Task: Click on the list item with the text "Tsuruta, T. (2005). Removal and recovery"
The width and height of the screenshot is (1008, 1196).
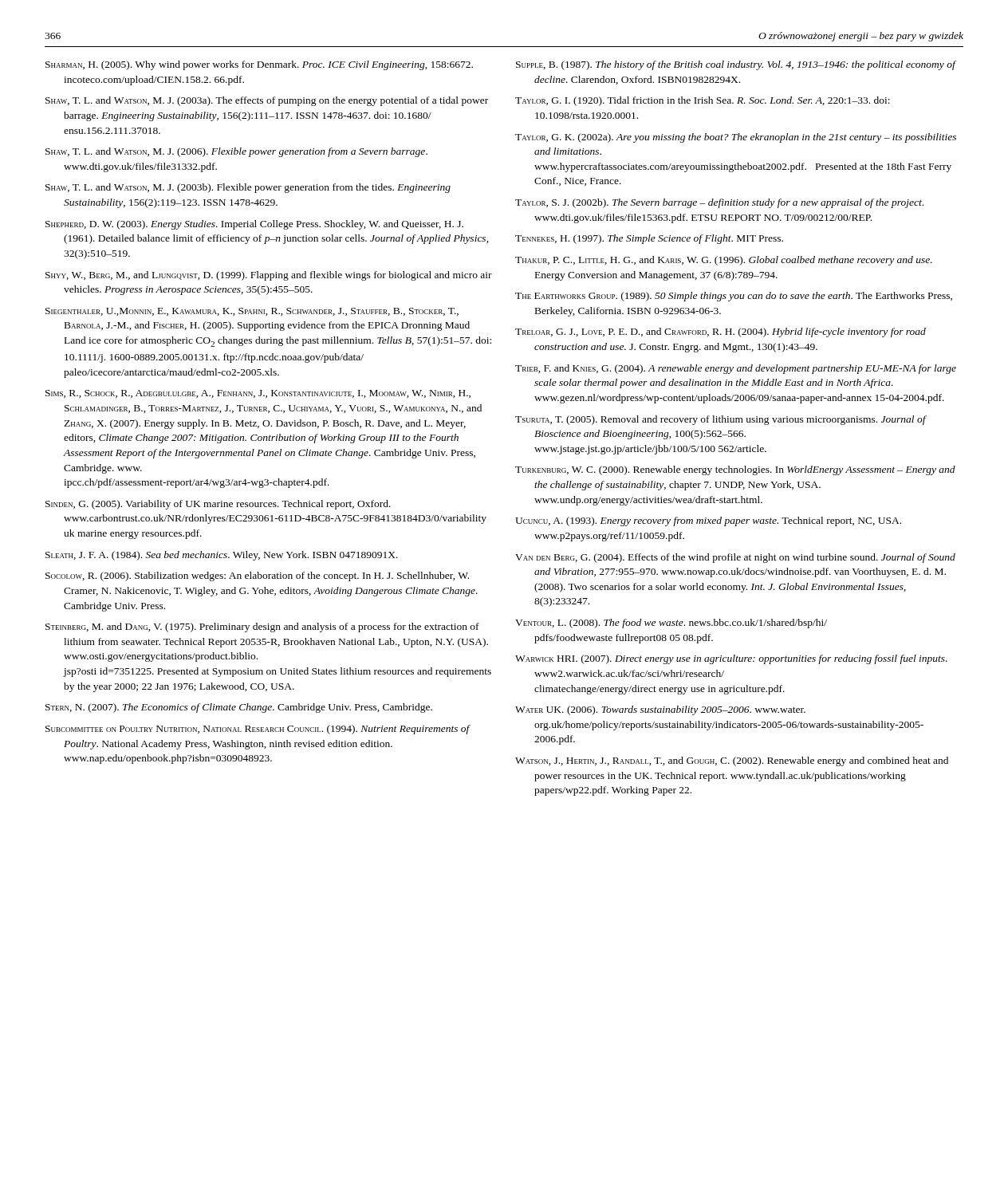Action: coord(720,433)
